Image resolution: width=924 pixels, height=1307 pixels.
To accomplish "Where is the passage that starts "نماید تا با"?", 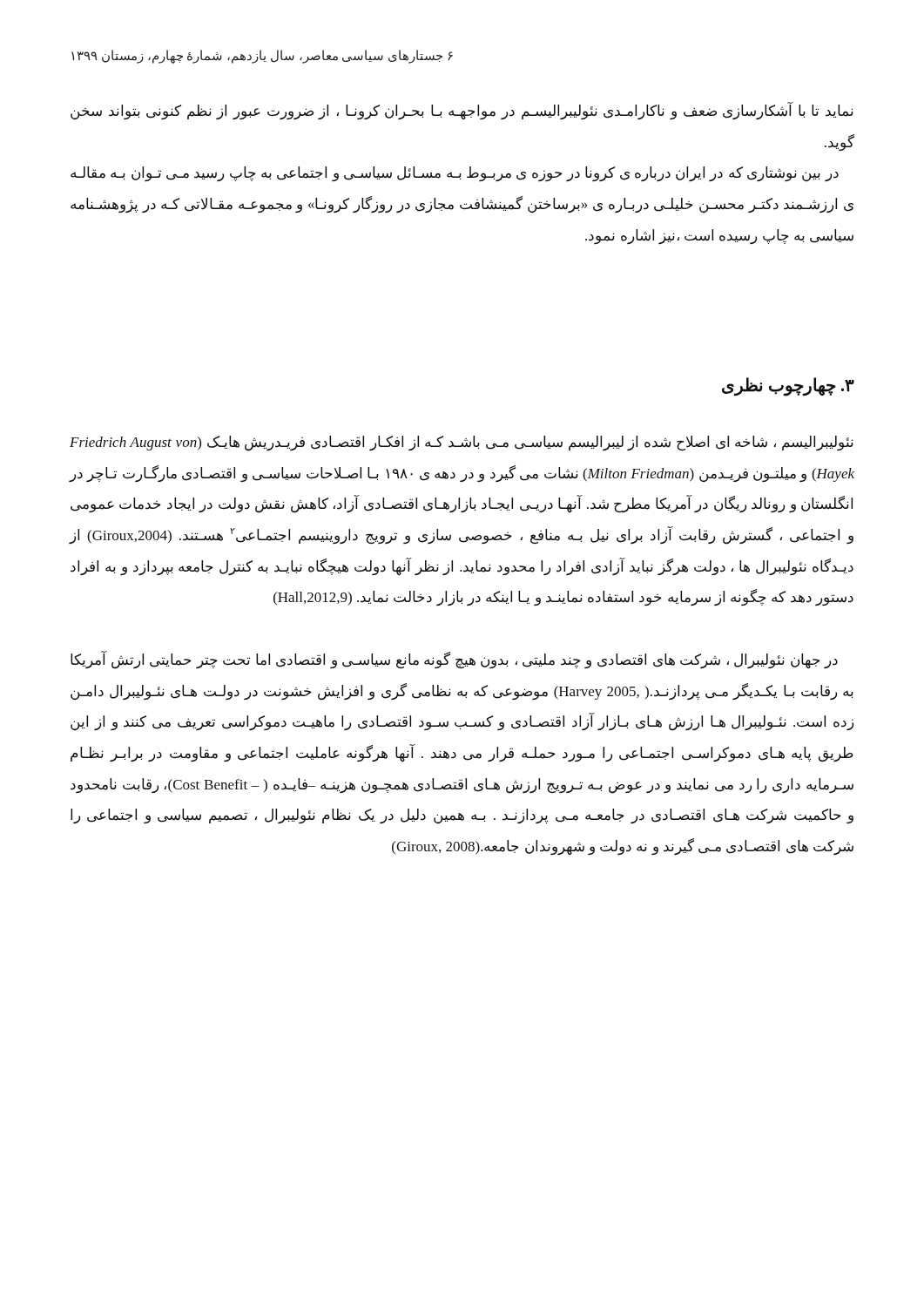I will (x=462, y=173).
